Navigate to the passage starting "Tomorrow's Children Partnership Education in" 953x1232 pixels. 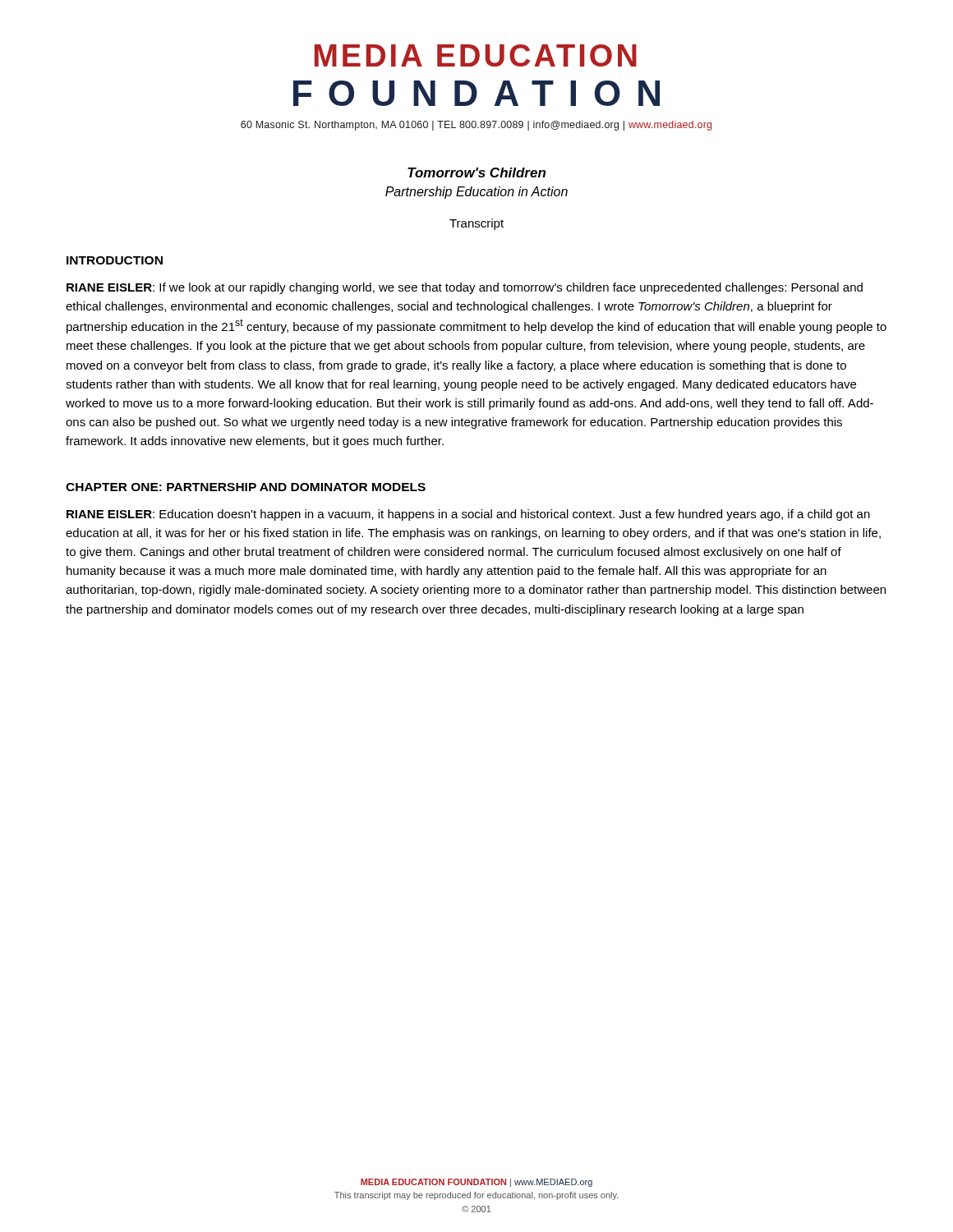click(476, 182)
